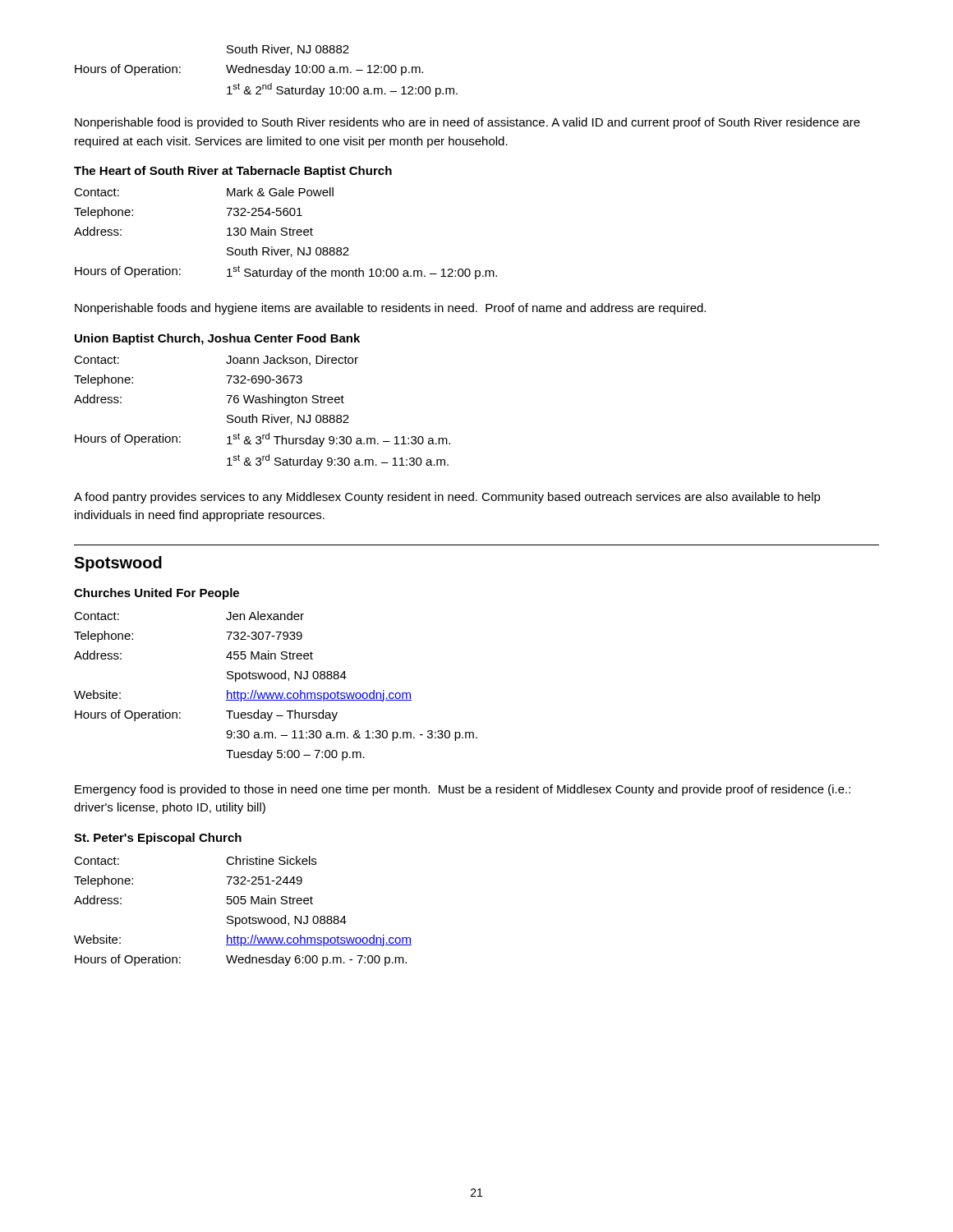
Task: Find the block on this page that starts "Contact: Christine Sickels Telephone: 732-251-2449 Address: 505"
Action: point(103,861)
